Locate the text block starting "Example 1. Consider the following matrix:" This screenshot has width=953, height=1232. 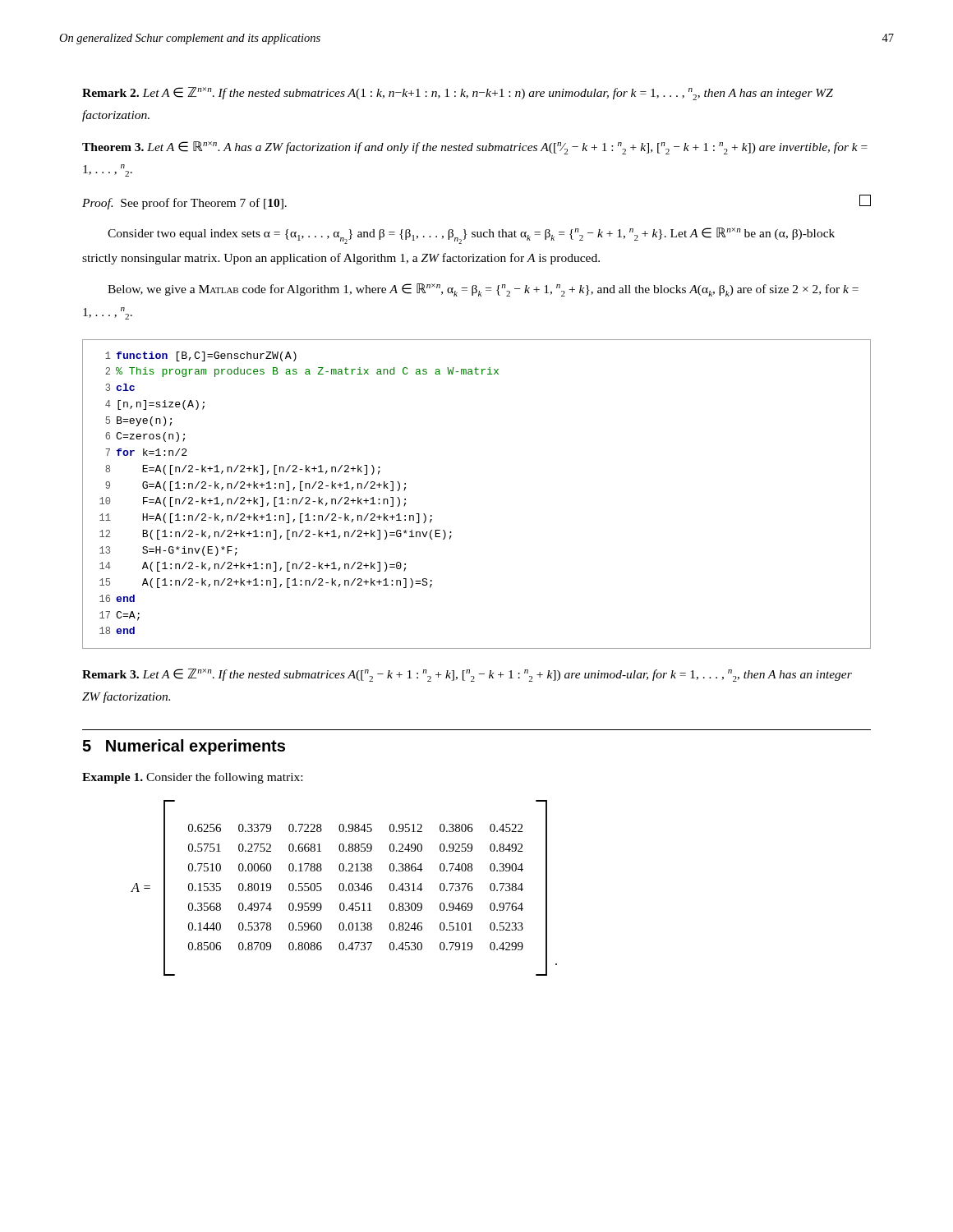[193, 776]
